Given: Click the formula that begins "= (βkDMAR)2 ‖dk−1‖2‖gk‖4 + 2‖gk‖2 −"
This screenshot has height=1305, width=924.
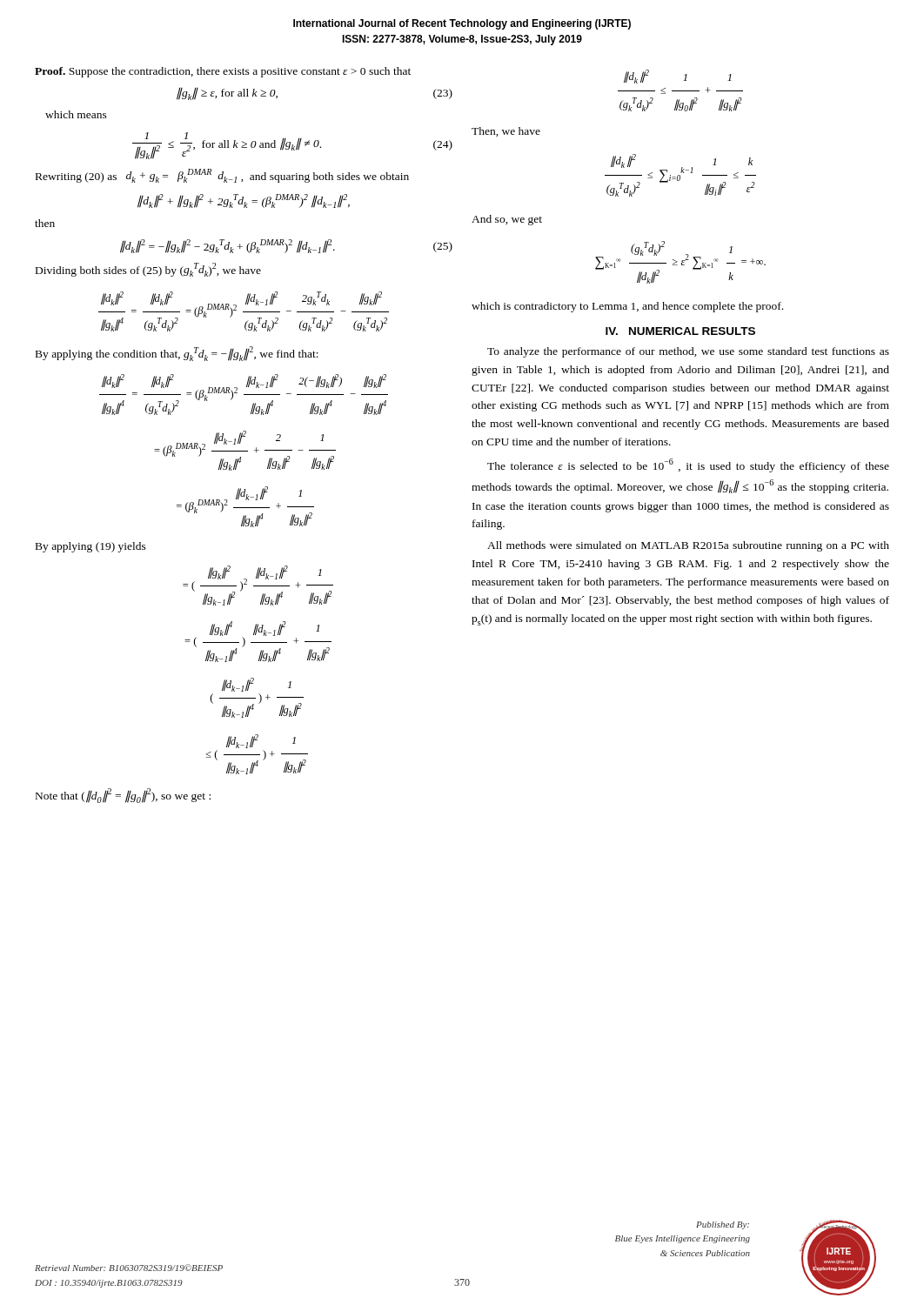Looking at the screenshot, I should 244,451.
